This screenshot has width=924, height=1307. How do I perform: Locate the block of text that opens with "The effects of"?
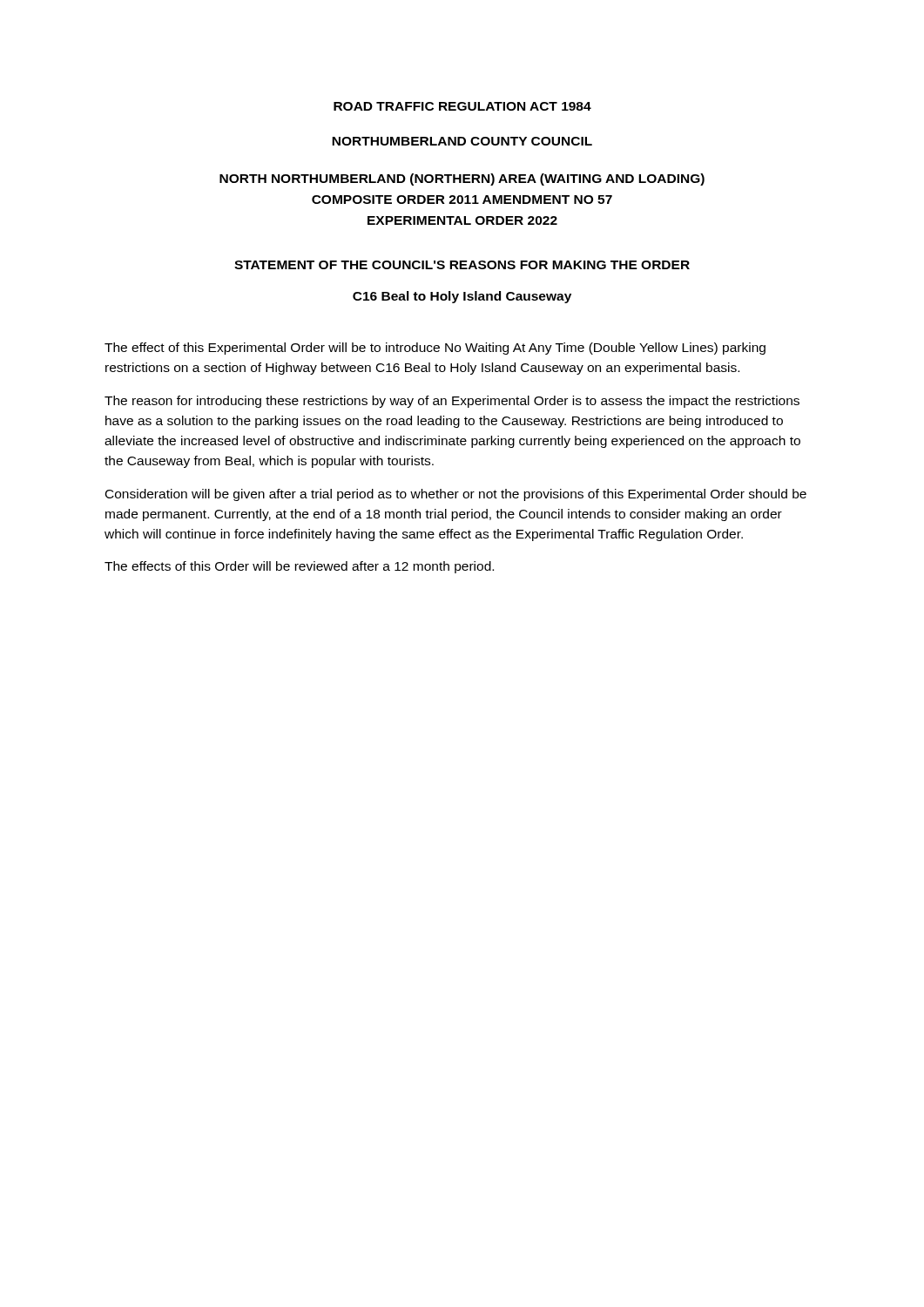(462, 566)
